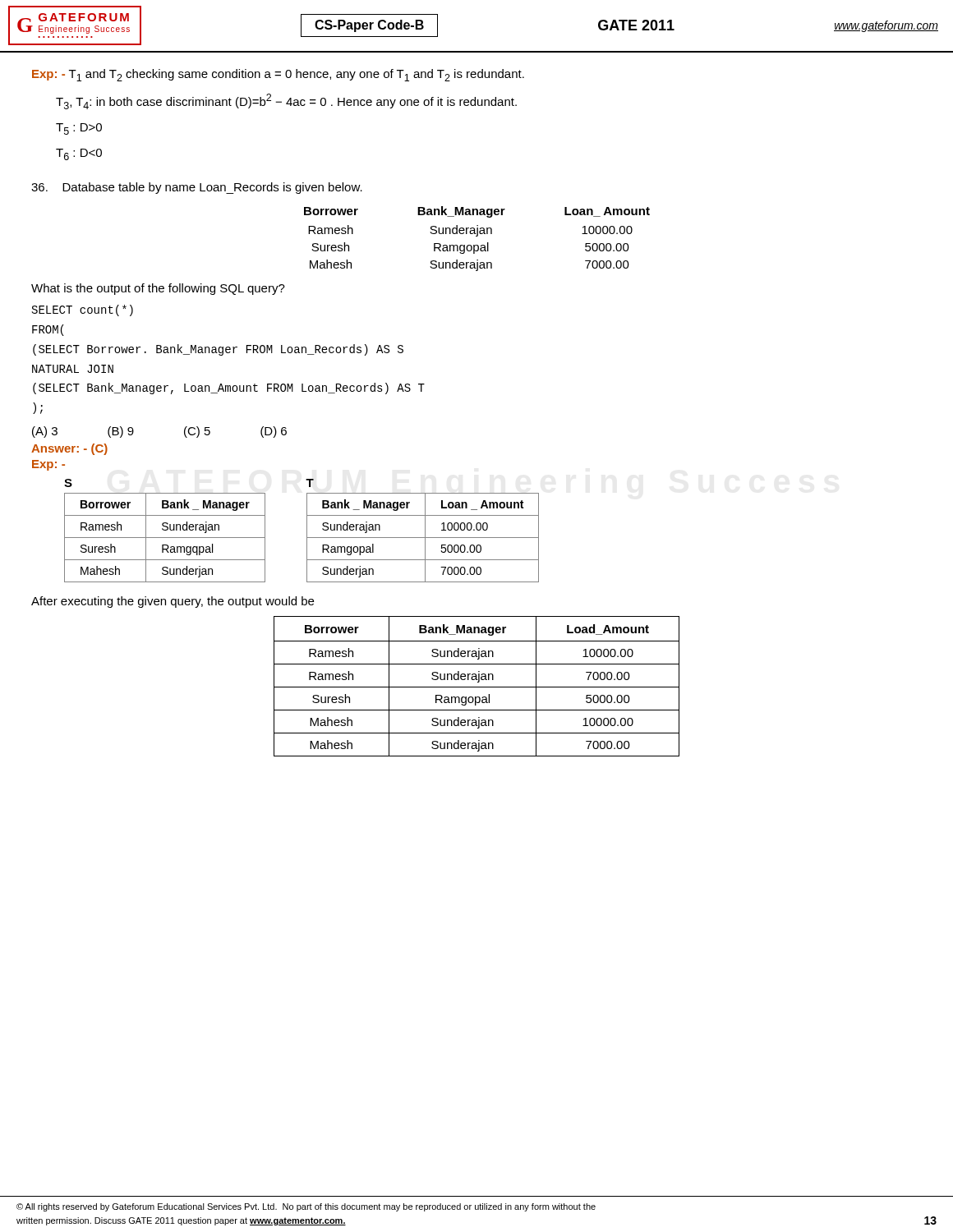This screenshot has width=953, height=1232.
Task: Click on the text block containing "(A) 3 (B)"
Action: (39, 432)
